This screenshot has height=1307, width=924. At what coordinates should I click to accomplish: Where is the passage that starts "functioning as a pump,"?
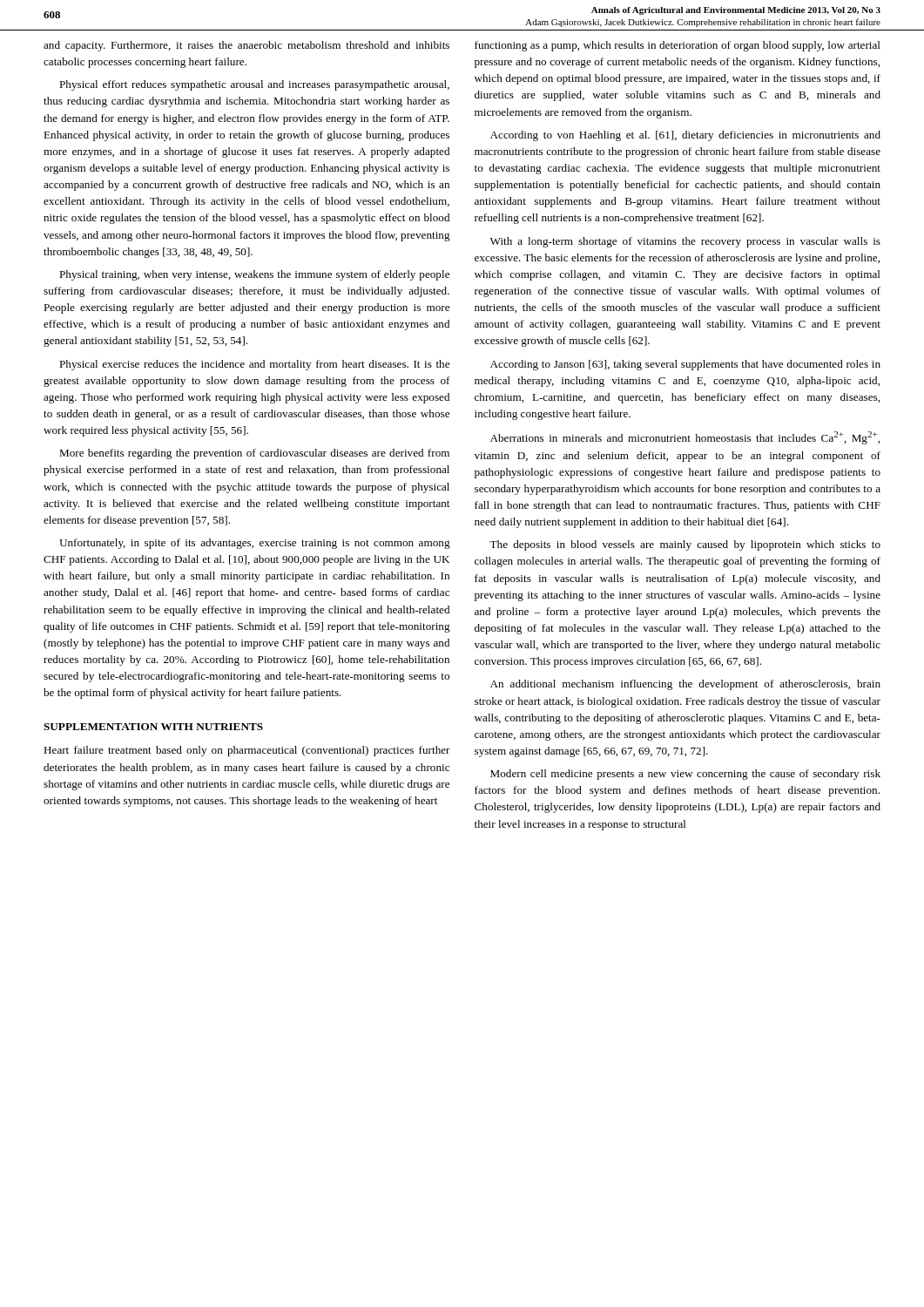tap(677, 434)
